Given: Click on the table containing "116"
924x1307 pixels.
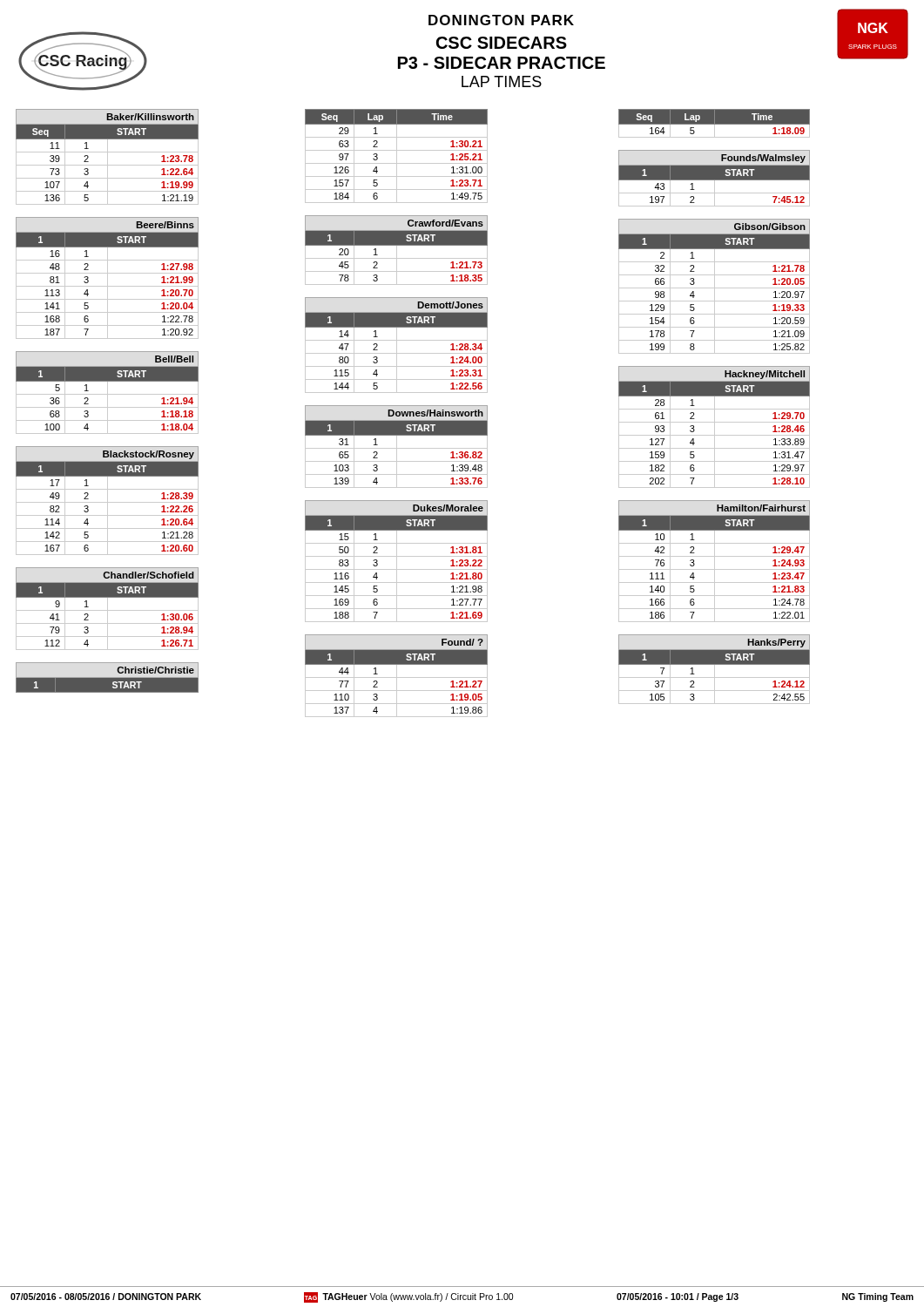Looking at the screenshot, I should point(396,561).
